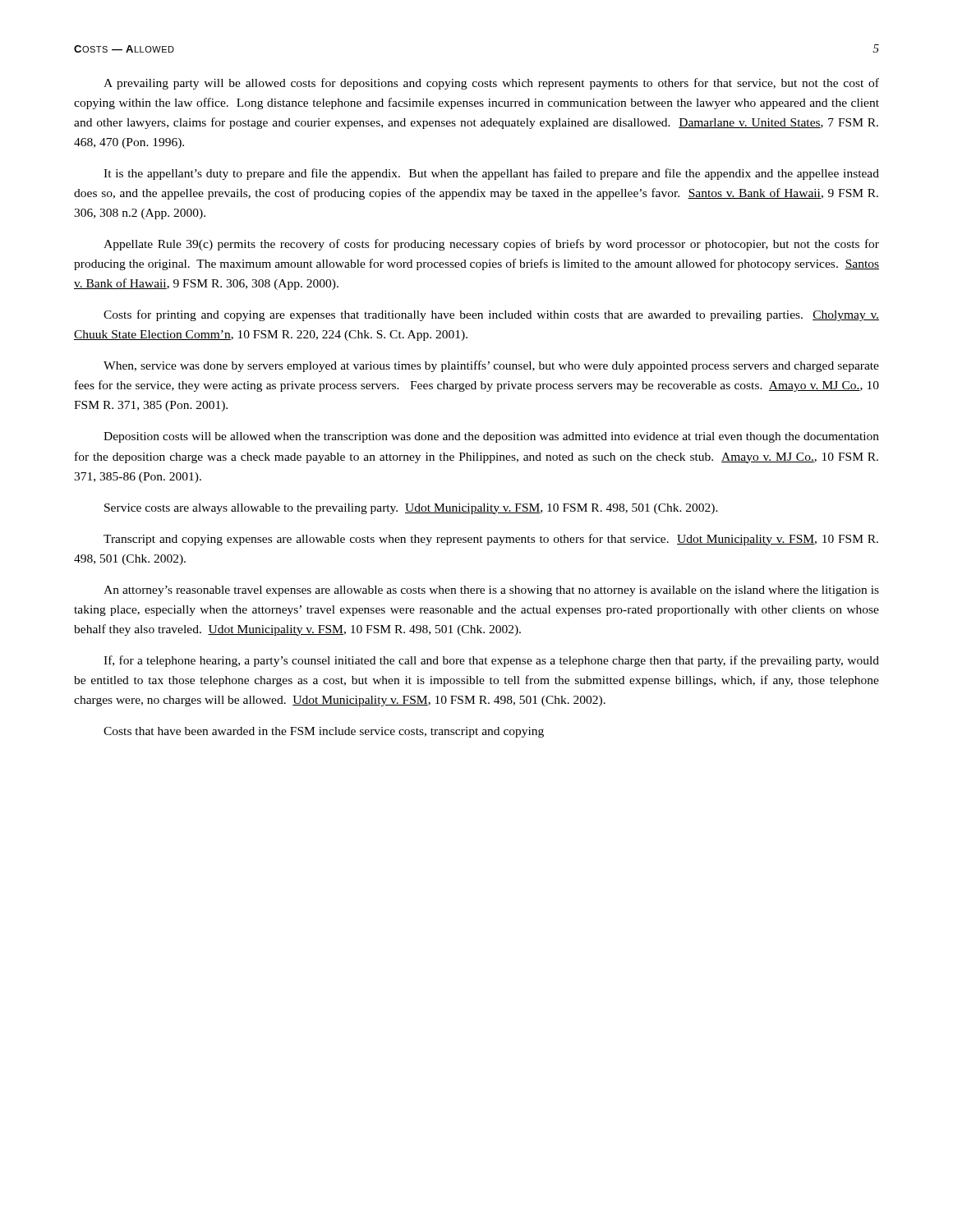Screen dimensions: 1232x953
Task: Locate the text block that says "Costs for printing and"
Action: coord(476,324)
